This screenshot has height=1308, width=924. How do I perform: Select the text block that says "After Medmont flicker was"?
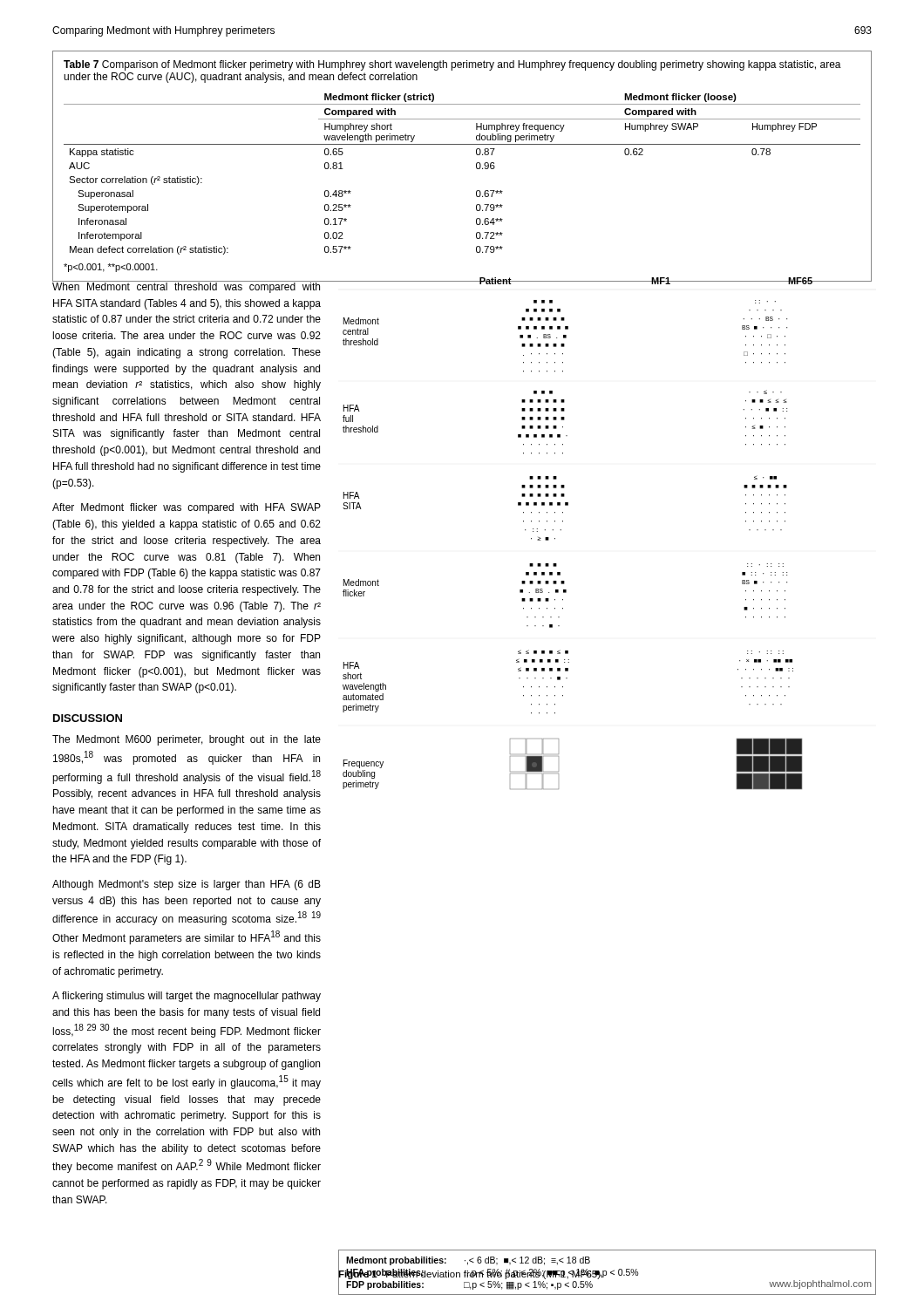point(187,598)
